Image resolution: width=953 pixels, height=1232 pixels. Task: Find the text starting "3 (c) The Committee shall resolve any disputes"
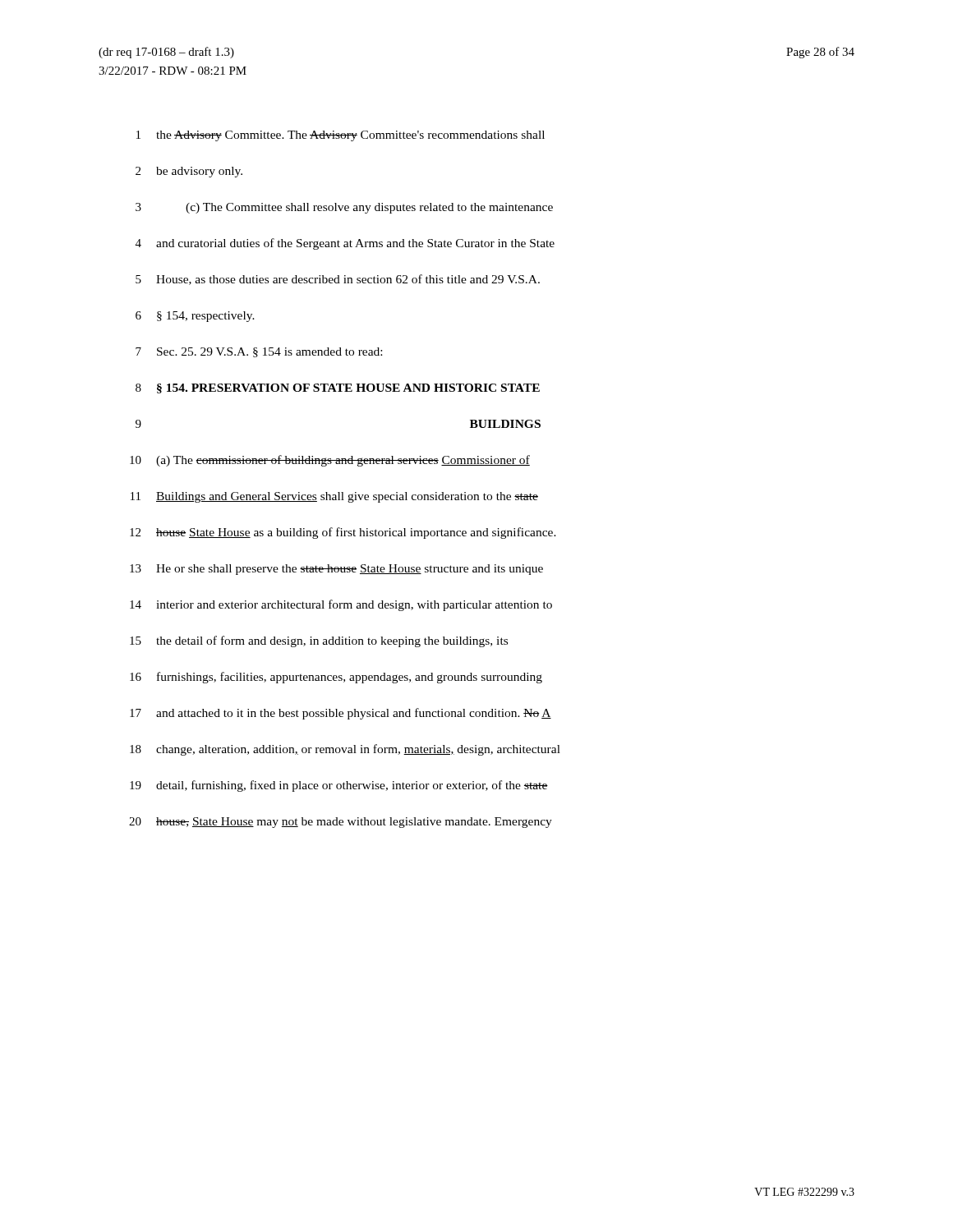tap(476, 207)
